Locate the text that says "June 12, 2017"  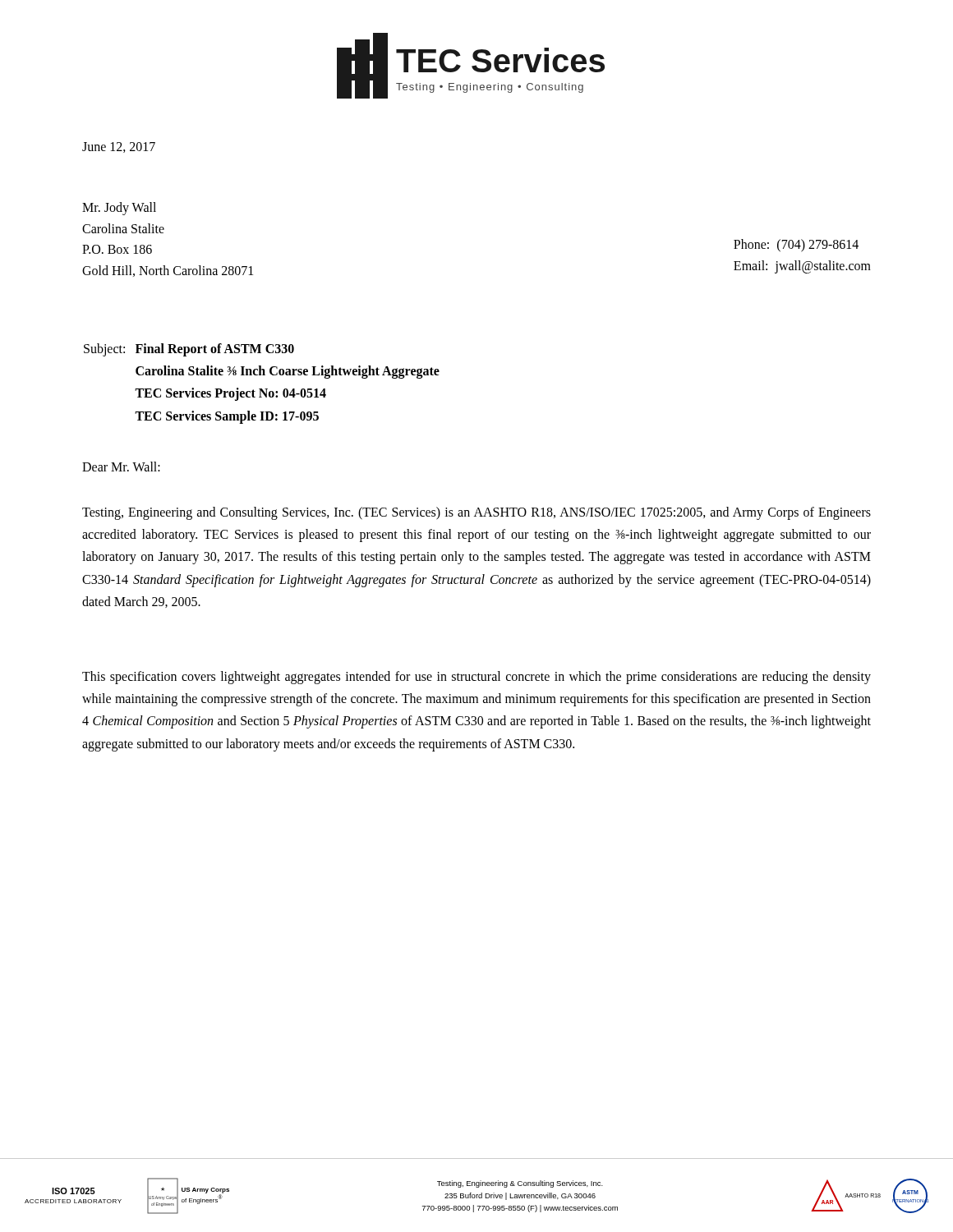pyautogui.click(x=119, y=147)
